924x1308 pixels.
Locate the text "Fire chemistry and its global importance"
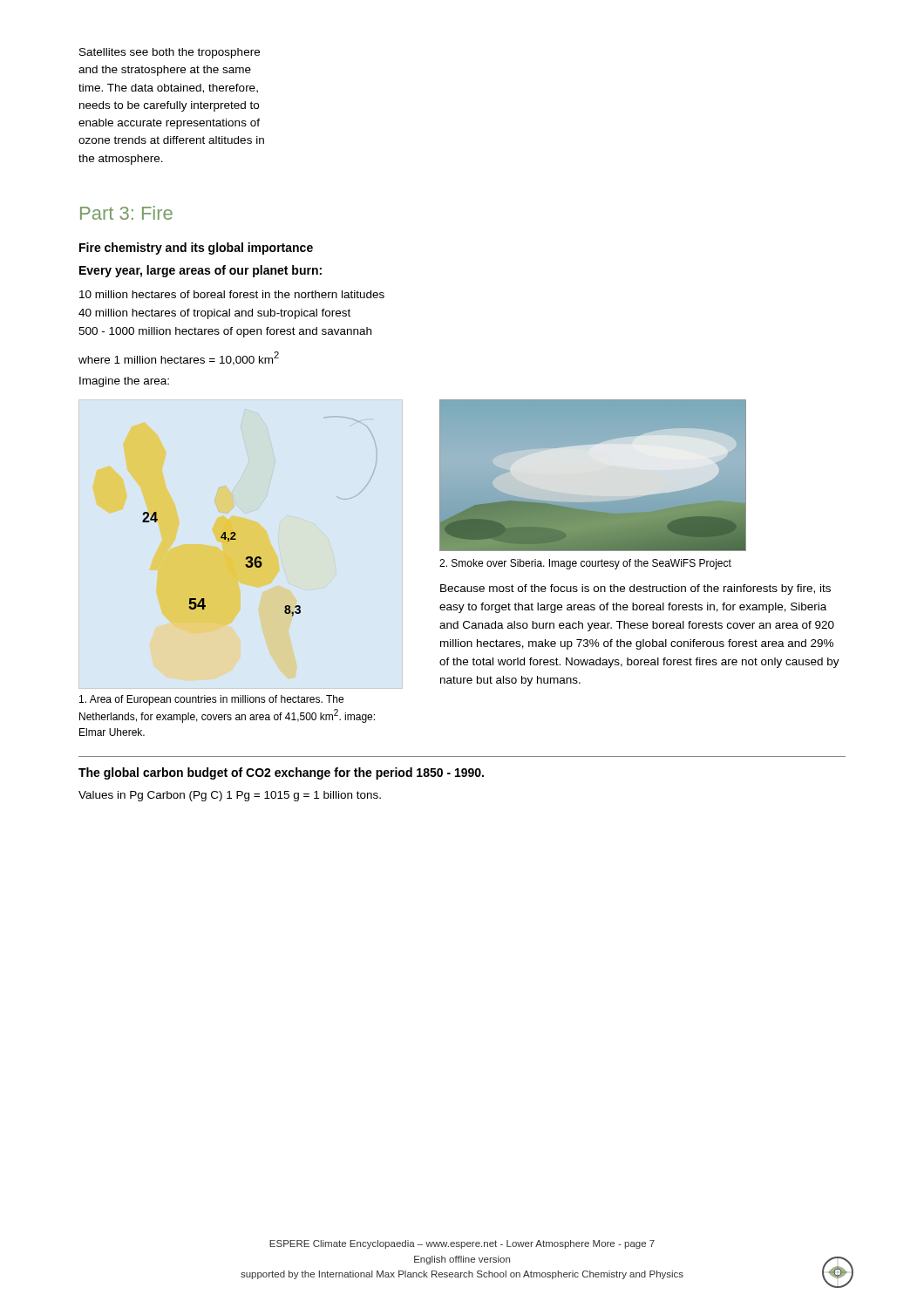pos(196,247)
